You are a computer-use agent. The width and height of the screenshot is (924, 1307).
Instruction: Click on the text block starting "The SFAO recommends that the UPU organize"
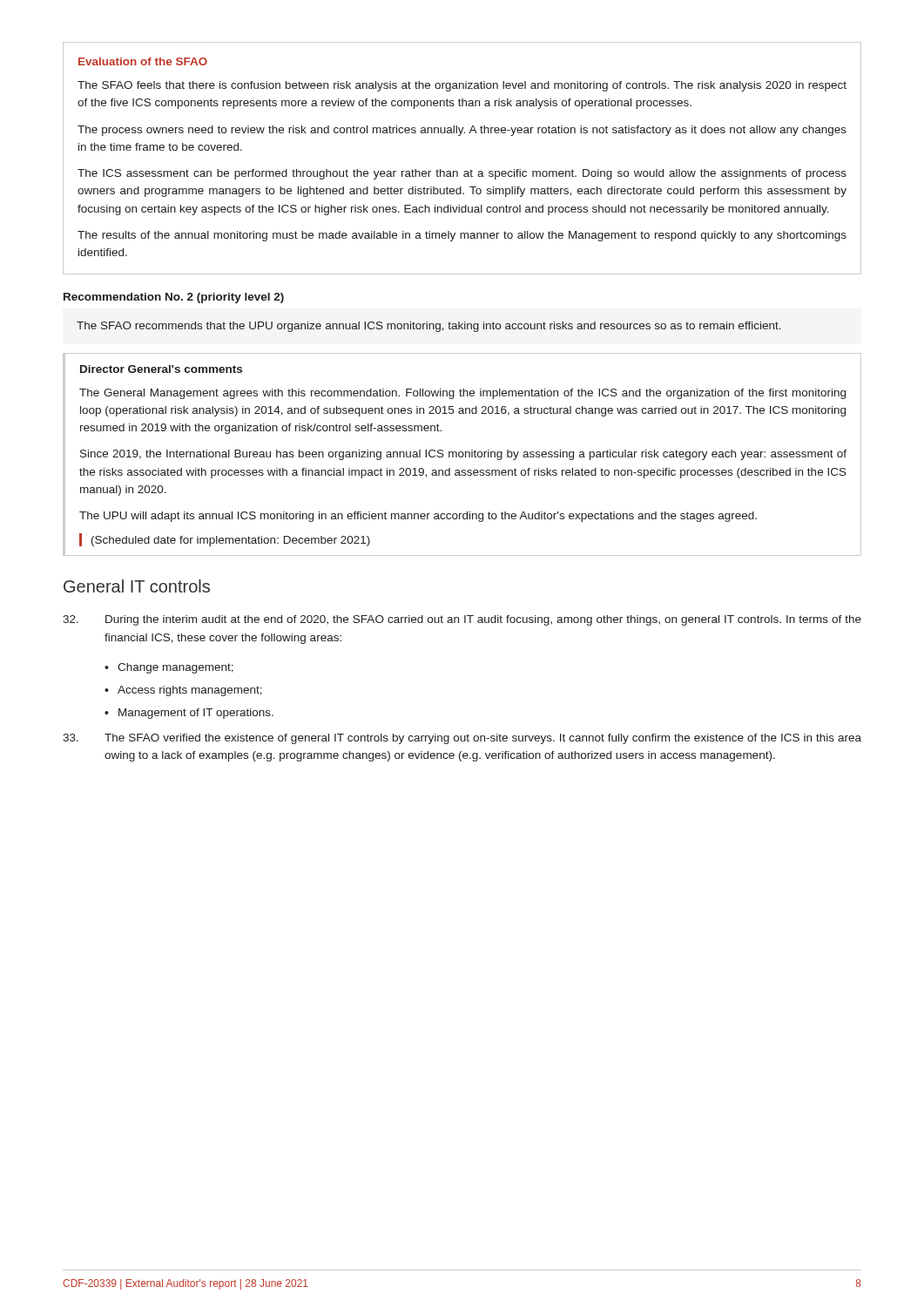tap(462, 326)
